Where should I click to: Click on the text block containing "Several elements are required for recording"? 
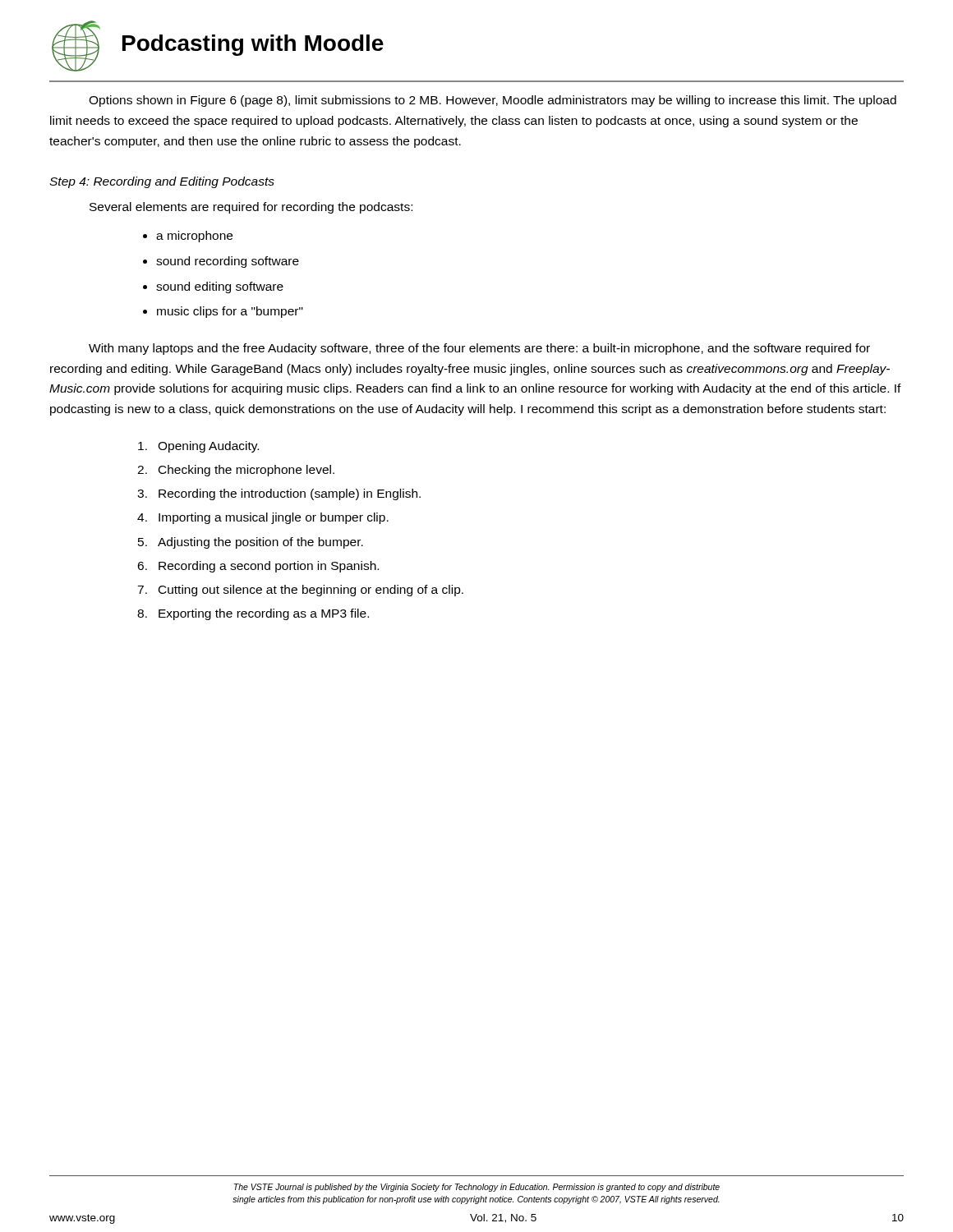[251, 207]
